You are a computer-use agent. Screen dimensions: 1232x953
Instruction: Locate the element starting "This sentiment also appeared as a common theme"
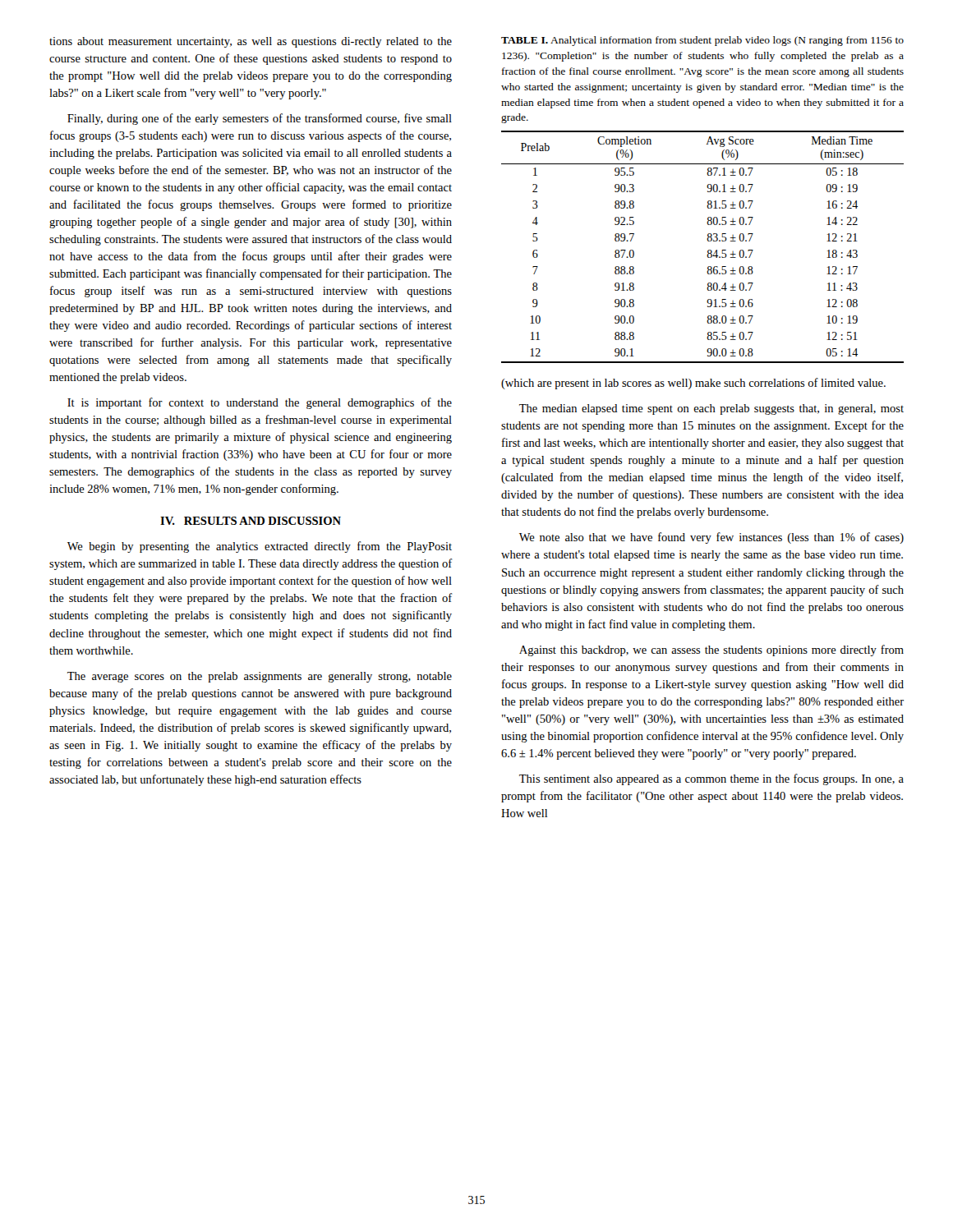pyautogui.click(x=702, y=796)
